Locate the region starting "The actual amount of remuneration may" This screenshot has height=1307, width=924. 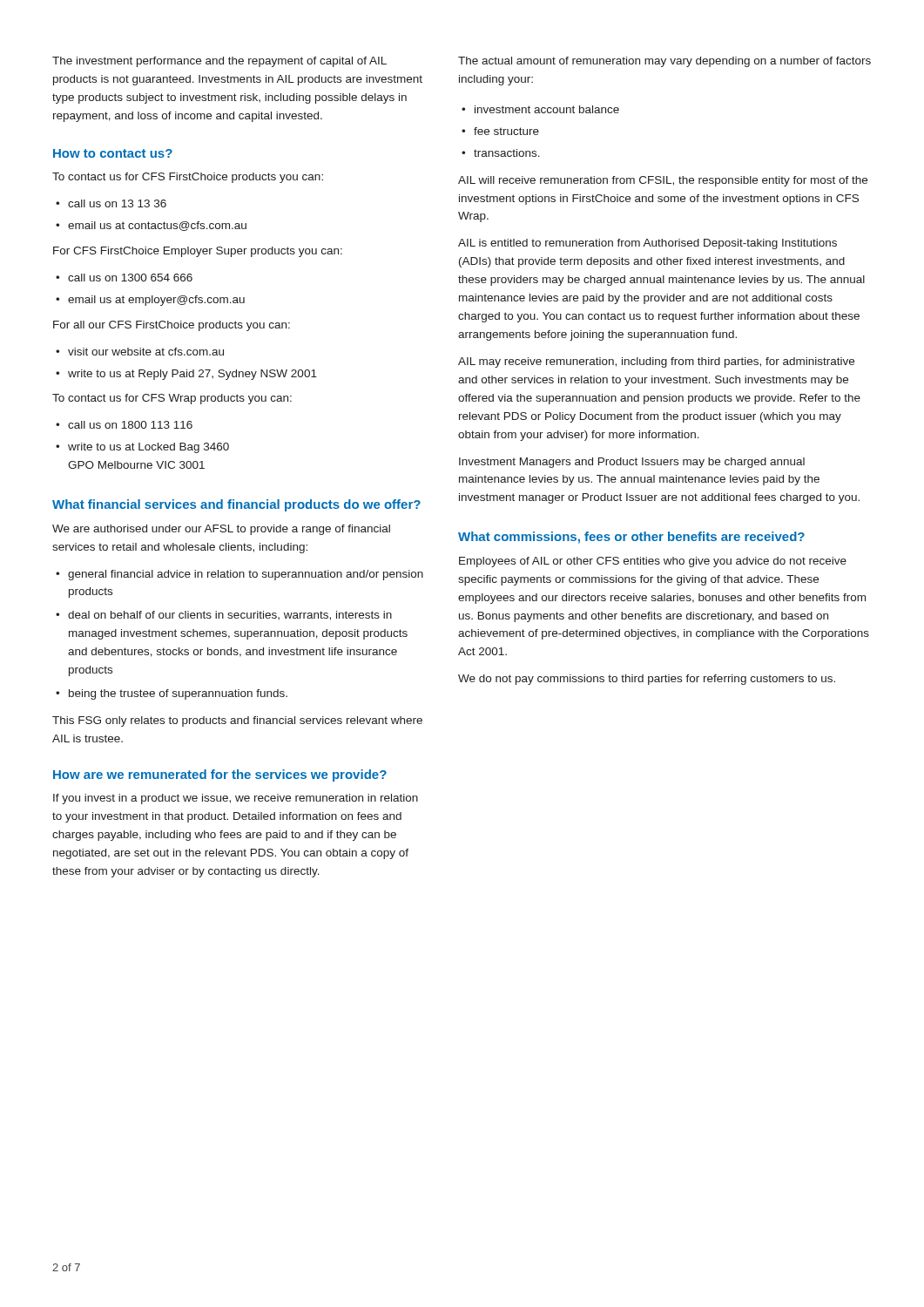click(x=665, y=70)
